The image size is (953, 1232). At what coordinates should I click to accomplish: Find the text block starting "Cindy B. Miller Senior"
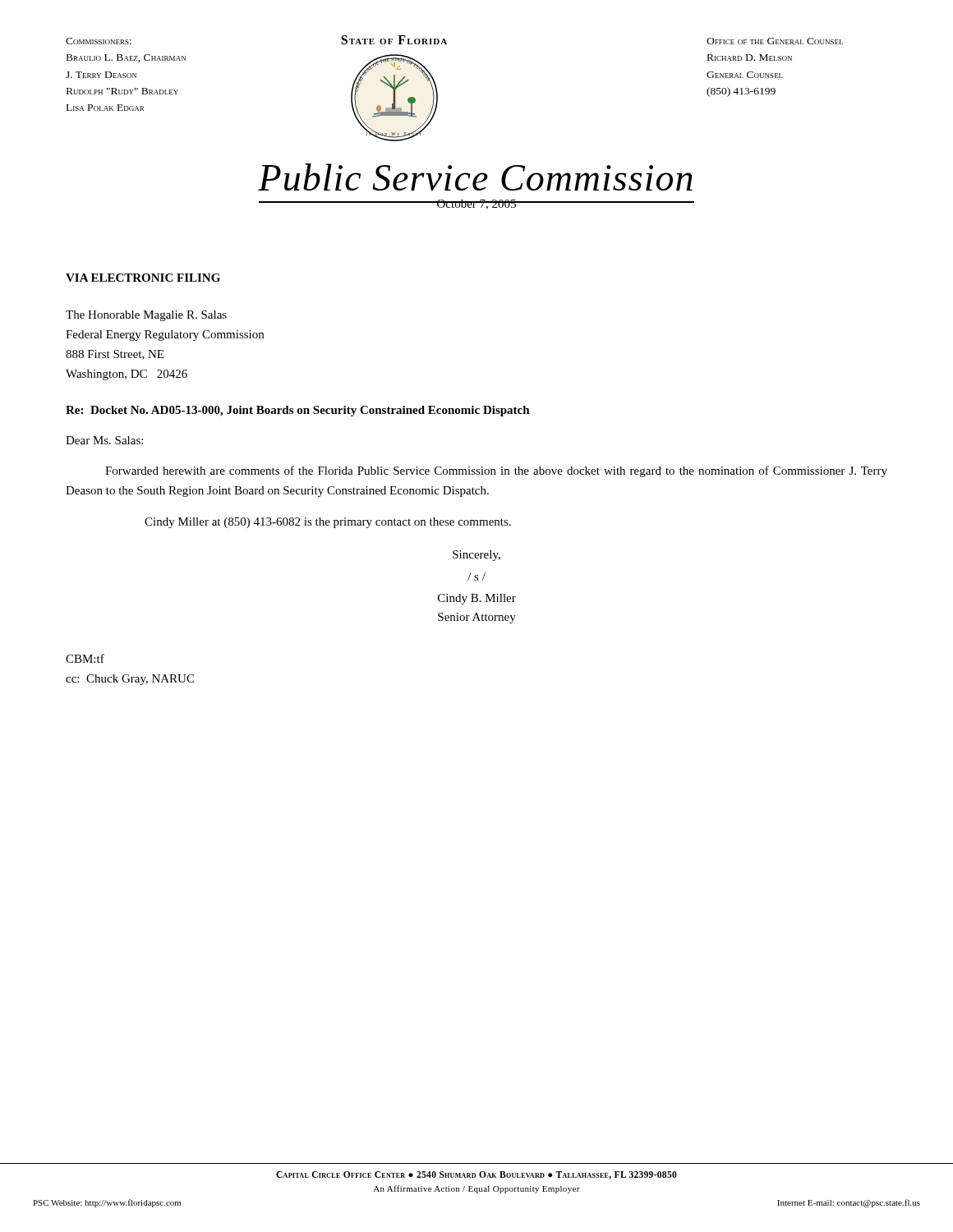(476, 607)
